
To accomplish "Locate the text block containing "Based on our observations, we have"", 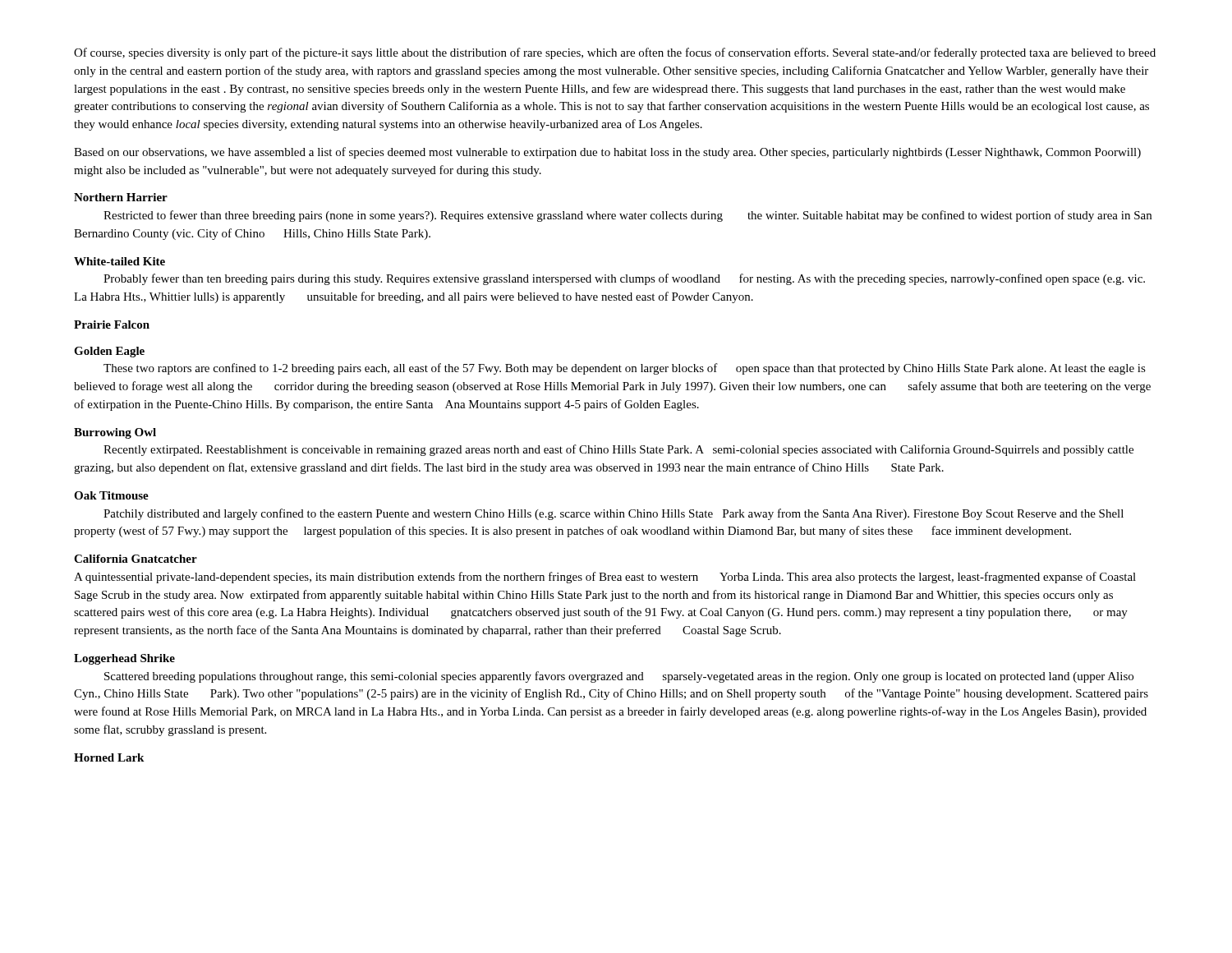I will point(616,161).
